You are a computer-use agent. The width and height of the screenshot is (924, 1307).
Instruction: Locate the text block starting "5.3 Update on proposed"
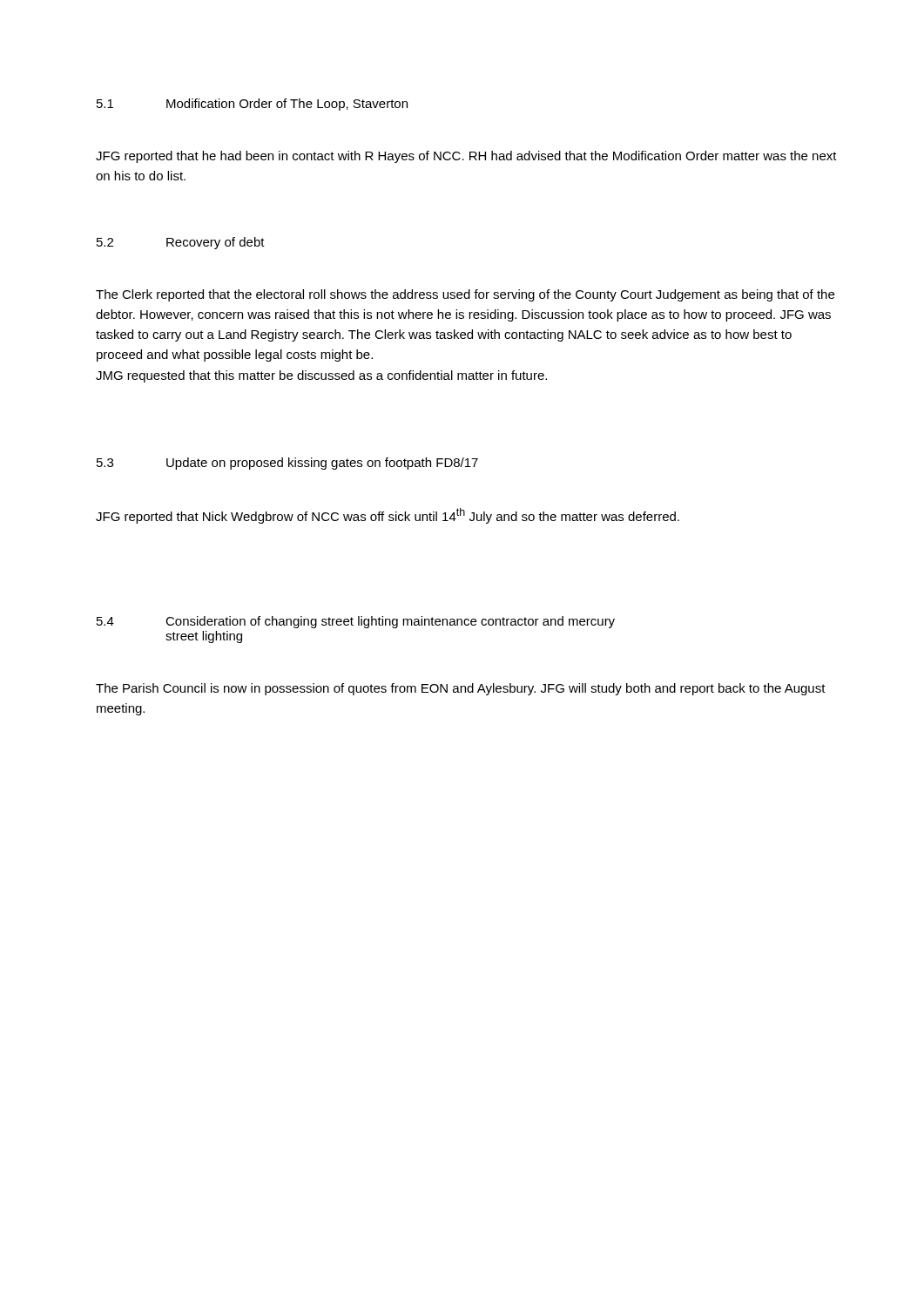(x=287, y=462)
